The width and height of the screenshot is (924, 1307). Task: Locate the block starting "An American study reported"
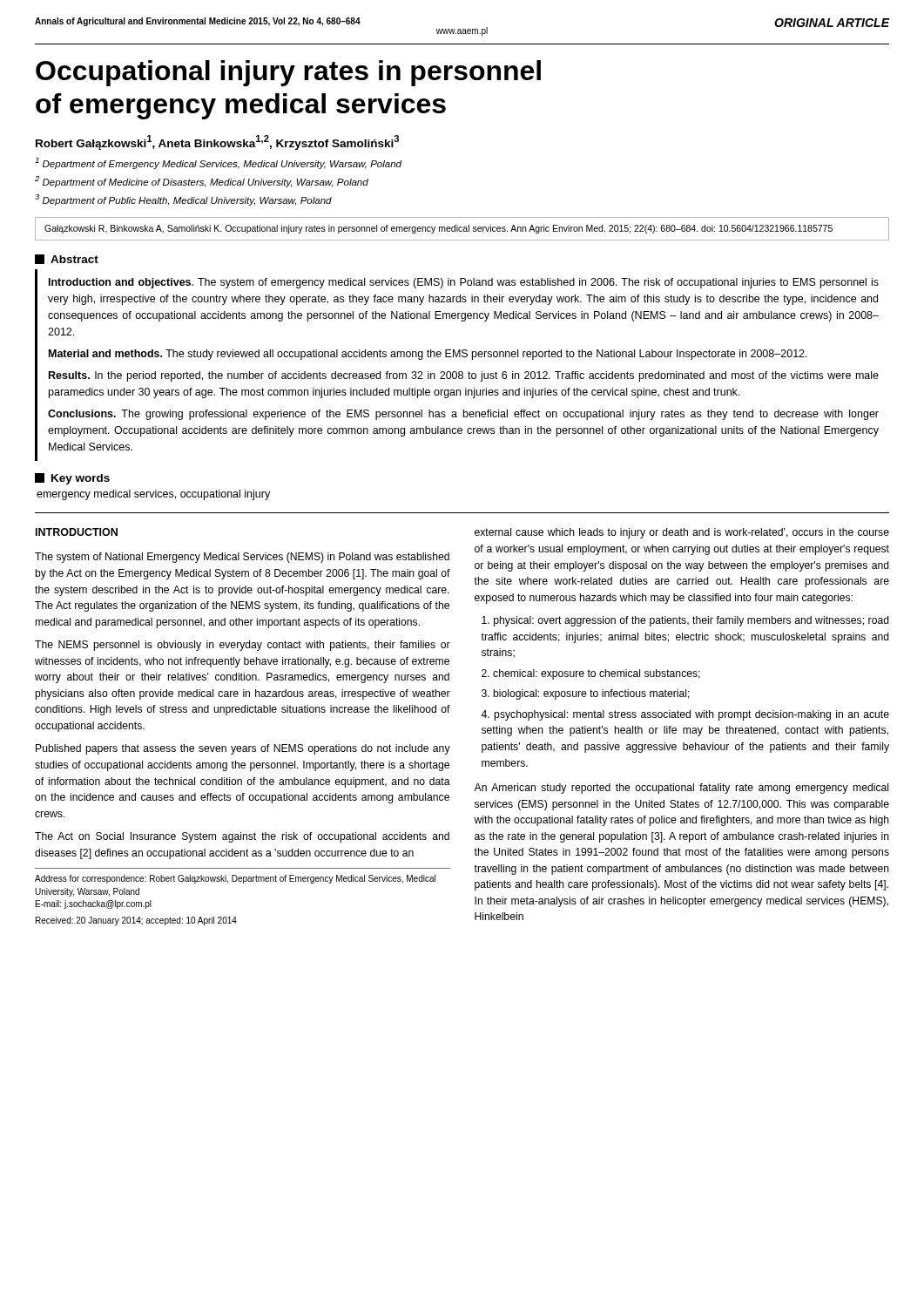click(x=682, y=852)
